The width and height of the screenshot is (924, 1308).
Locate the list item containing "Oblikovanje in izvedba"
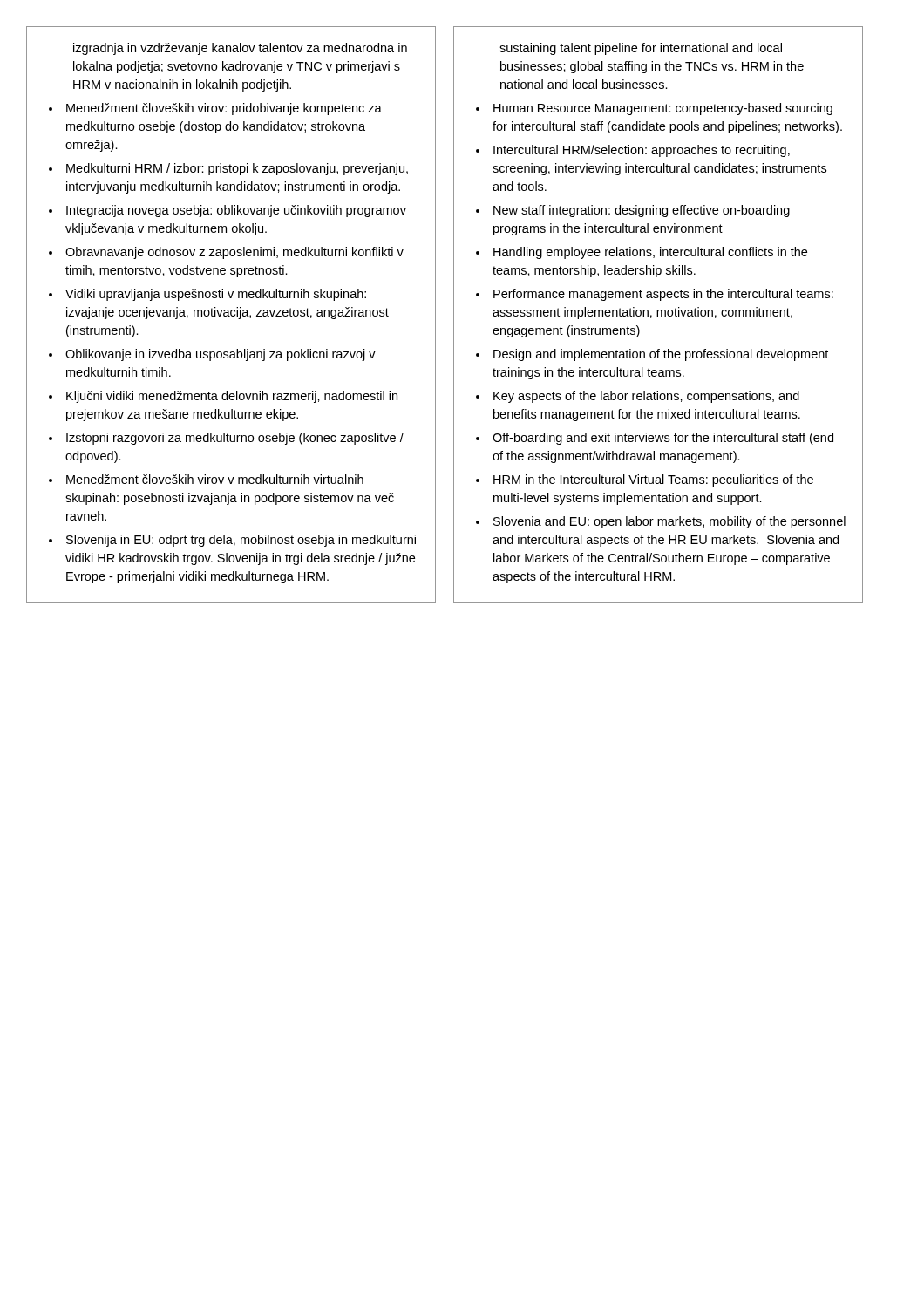tap(220, 363)
